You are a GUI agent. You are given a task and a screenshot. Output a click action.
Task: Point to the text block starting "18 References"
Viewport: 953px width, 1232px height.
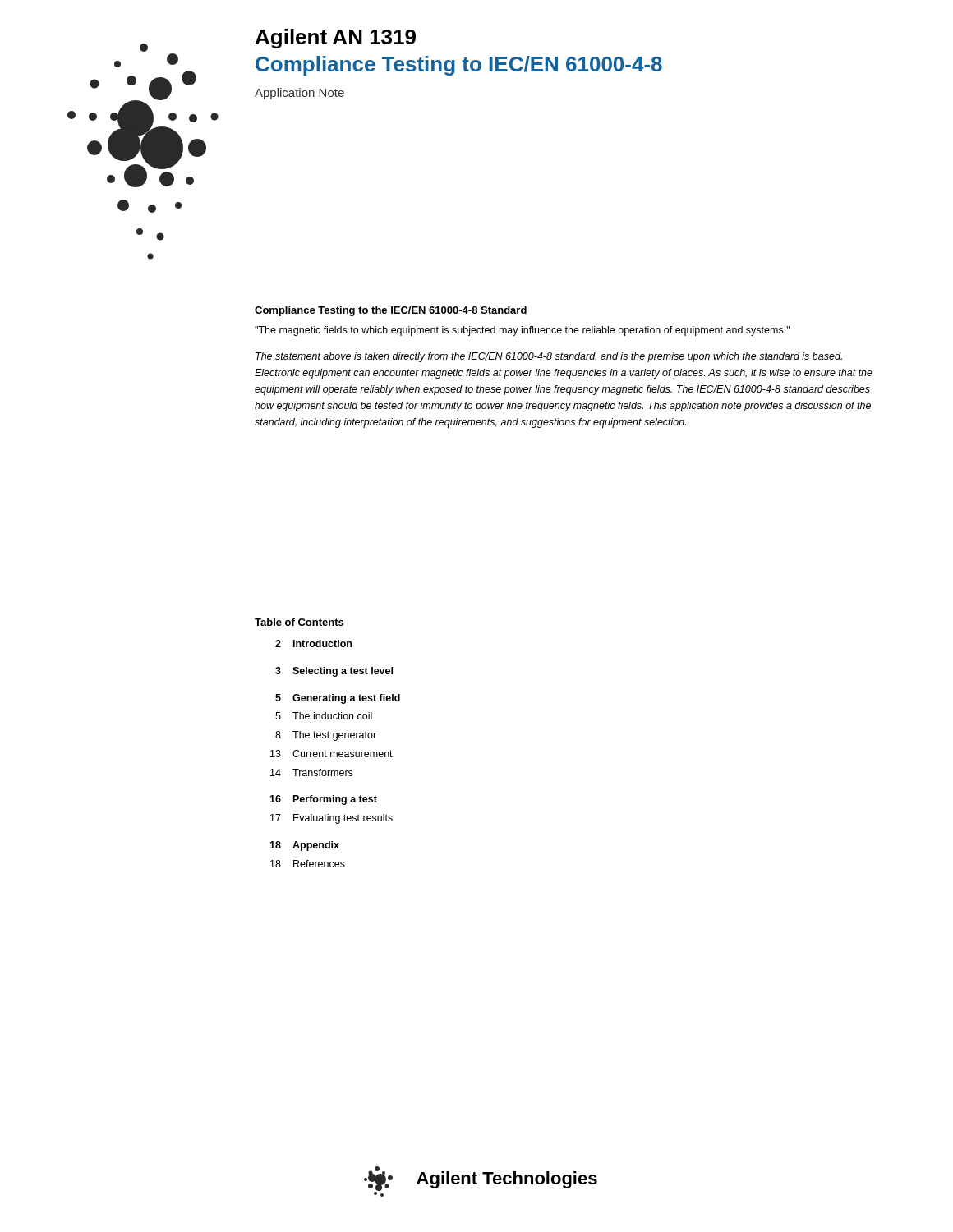click(300, 864)
